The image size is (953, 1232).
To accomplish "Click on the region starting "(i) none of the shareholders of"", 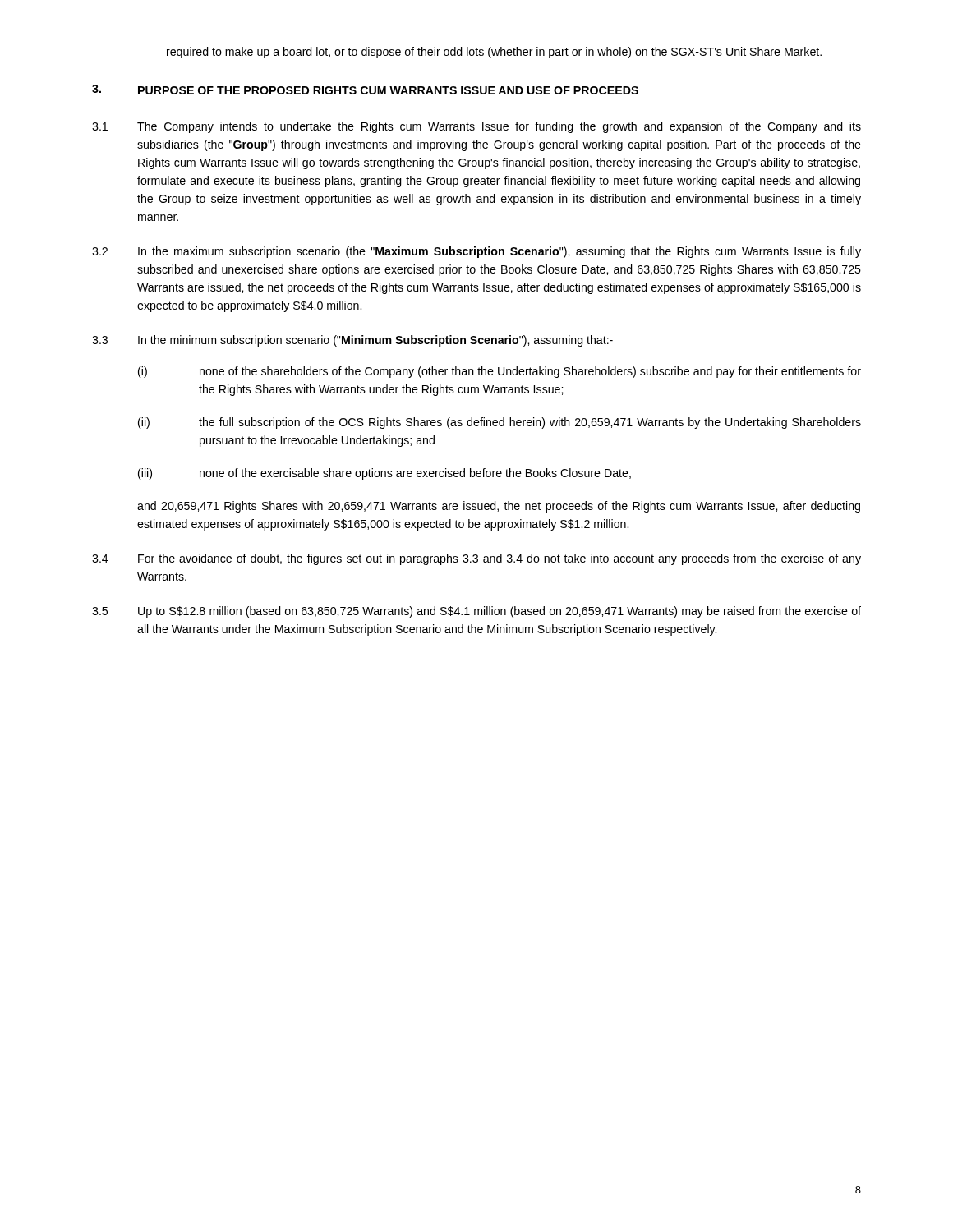I will 499,380.
